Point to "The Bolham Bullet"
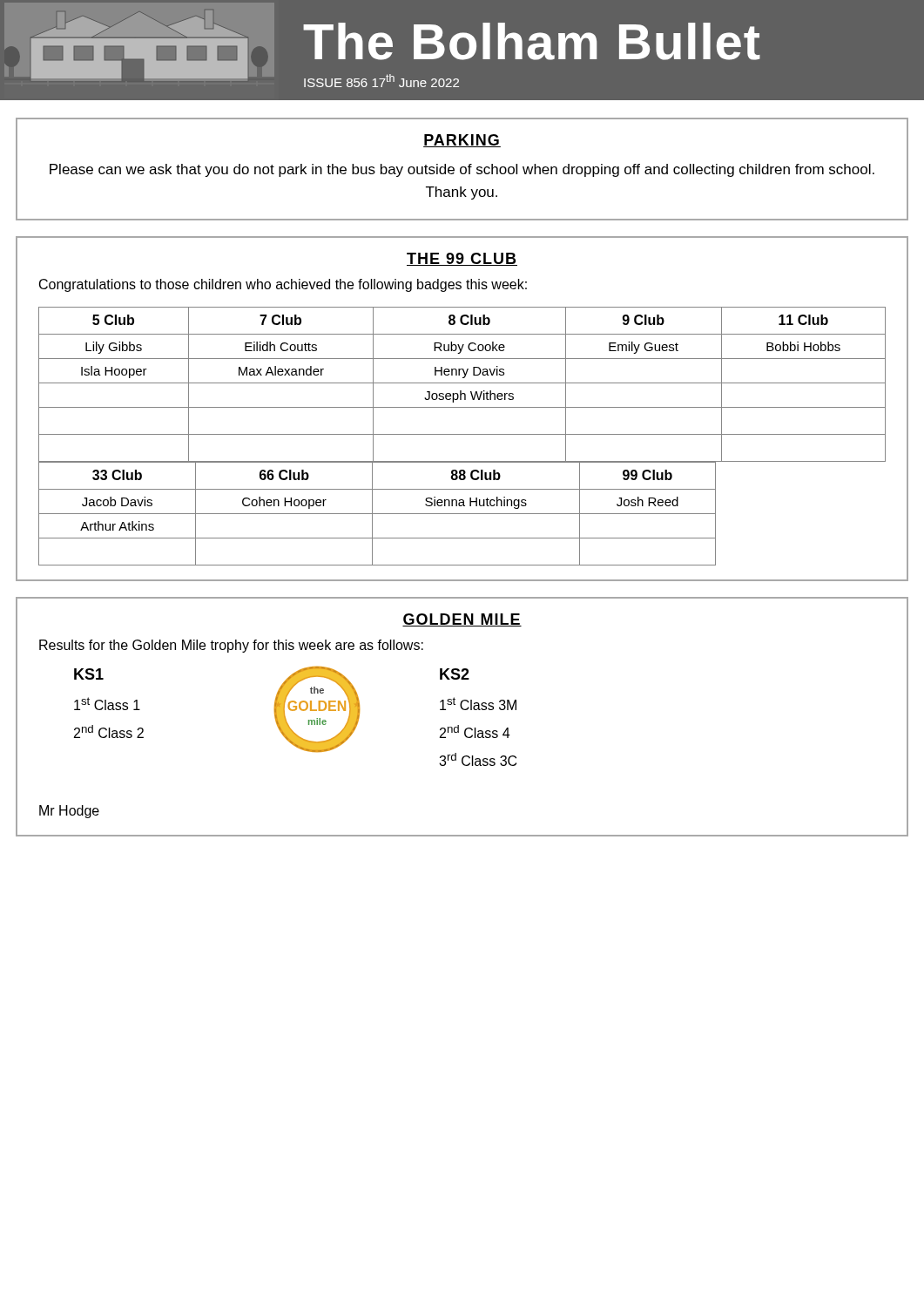The height and width of the screenshot is (1307, 924). tap(532, 41)
